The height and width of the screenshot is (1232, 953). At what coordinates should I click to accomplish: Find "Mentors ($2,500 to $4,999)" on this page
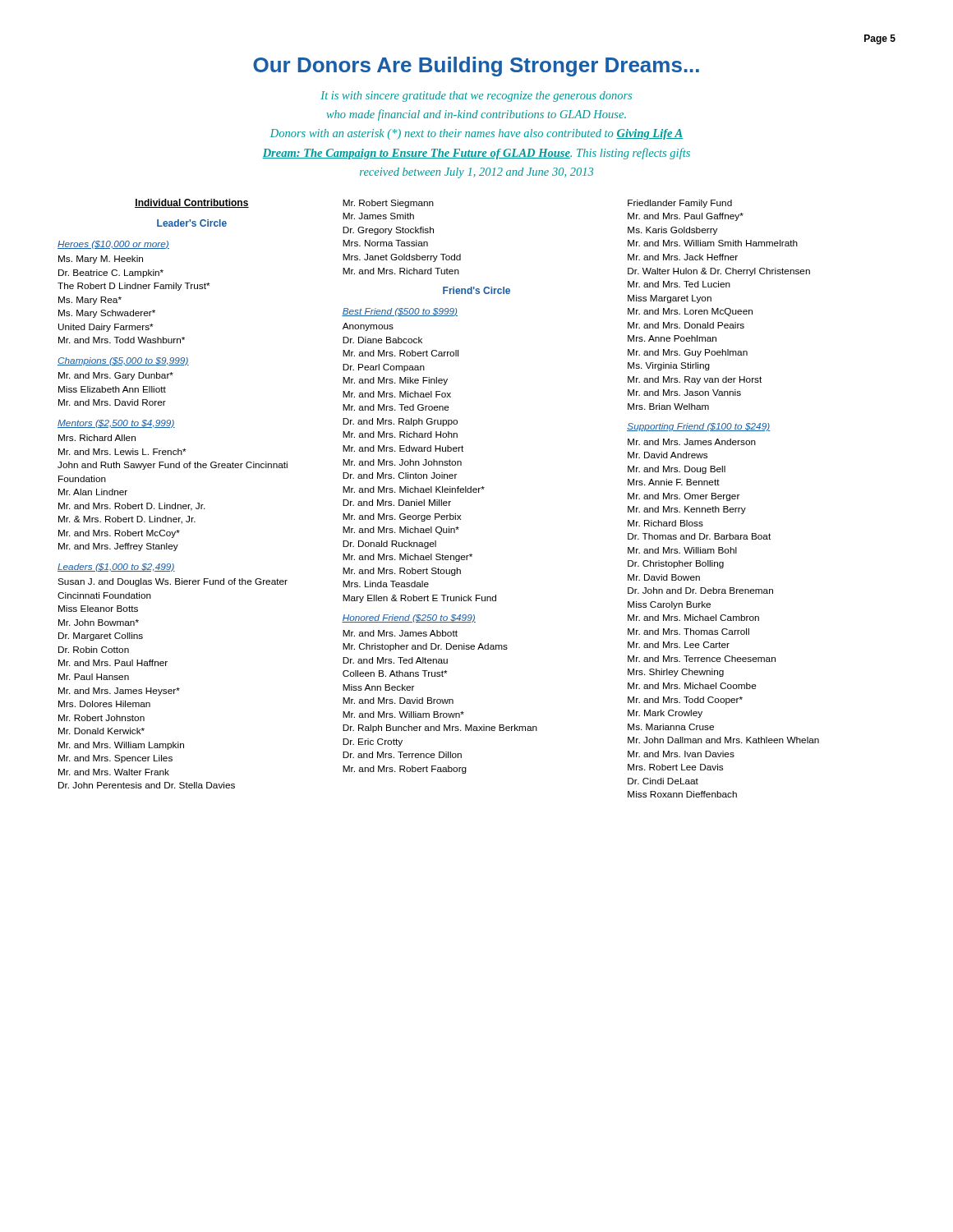point(116,423)
